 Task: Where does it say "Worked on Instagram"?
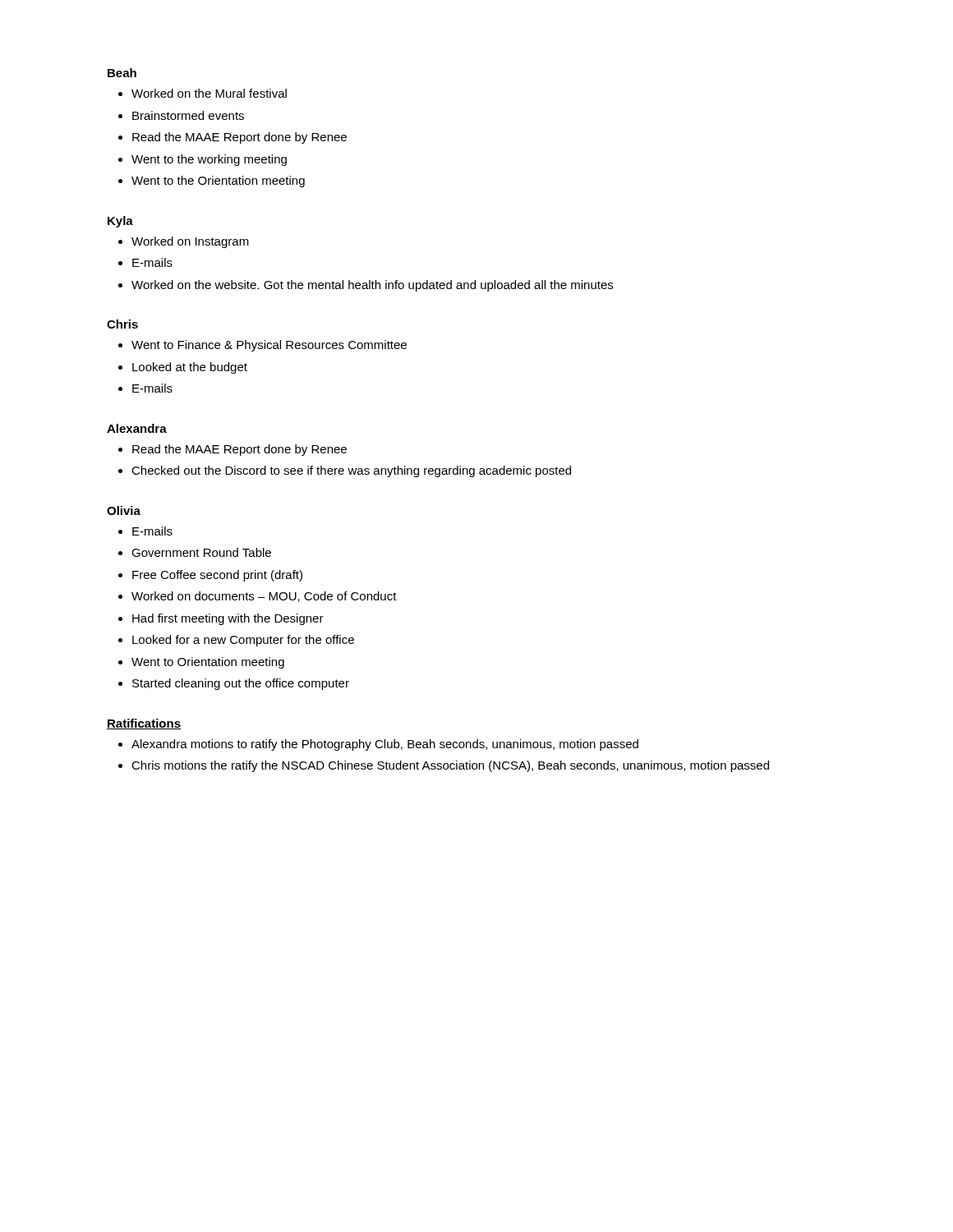[190, 242]
